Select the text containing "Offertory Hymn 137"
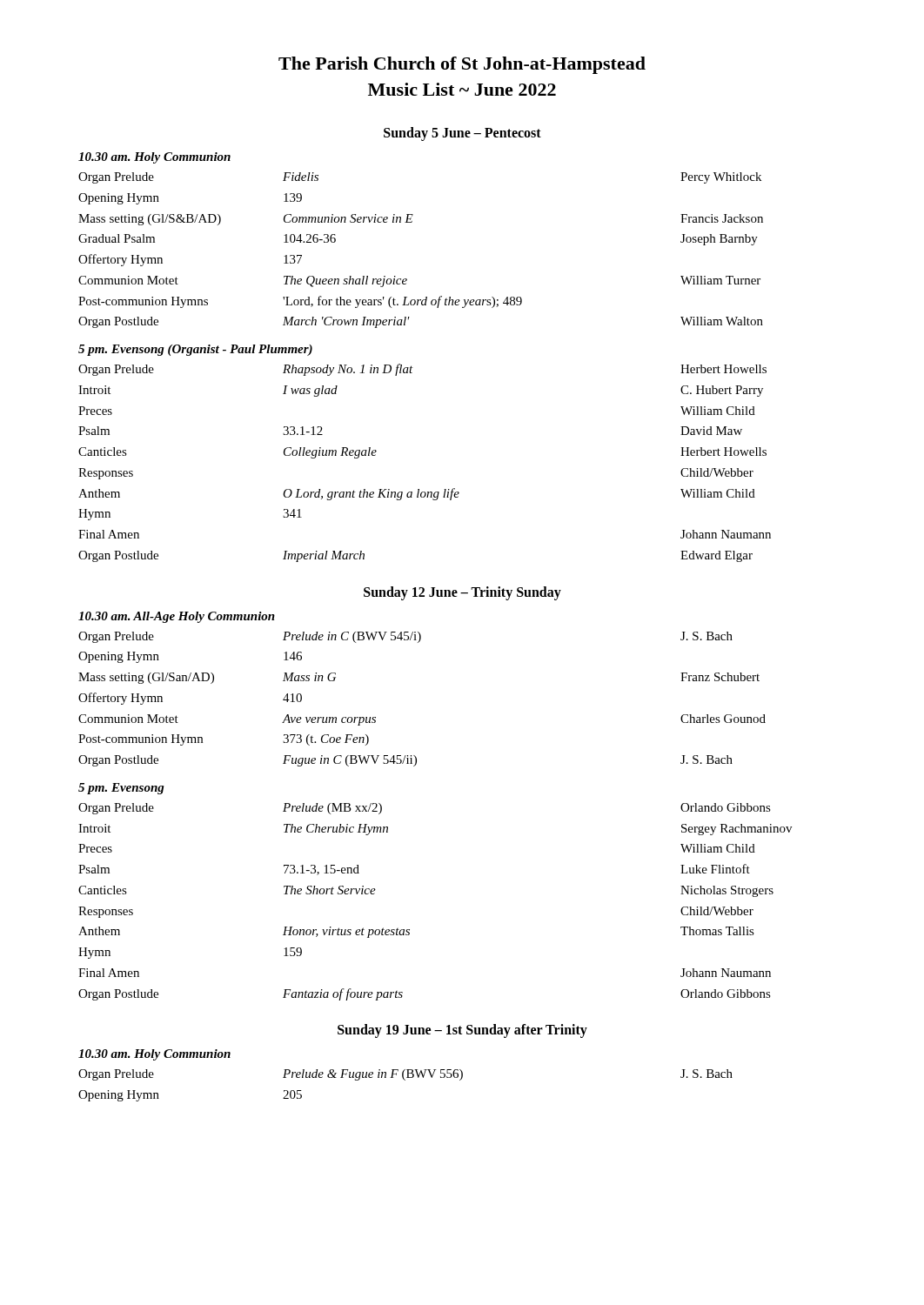 tap(122, 260)
